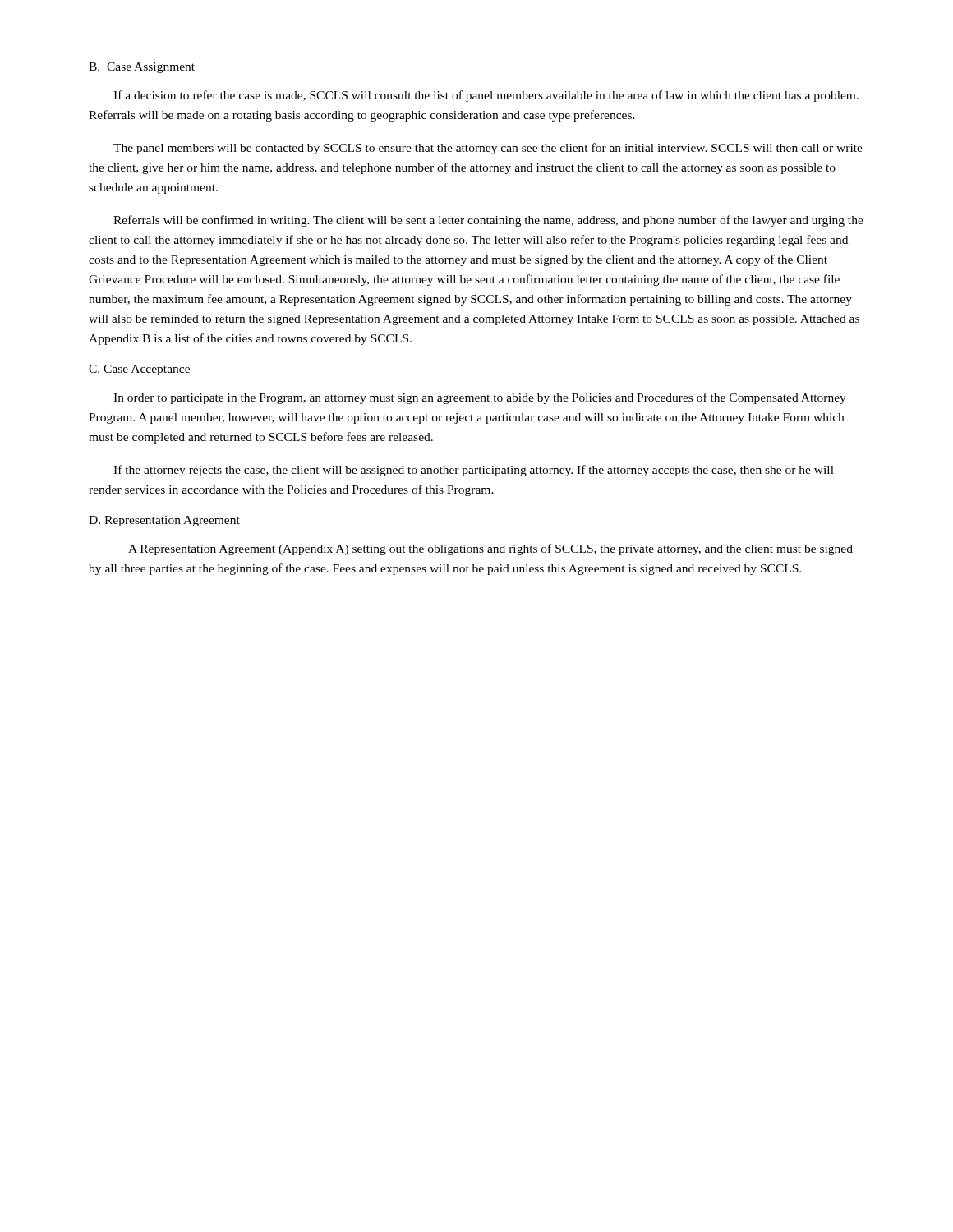Point to the region starting "A Representation Agreement (Appendix A) setting out"
953x1232 pixels.
click(x=471, y=558)
